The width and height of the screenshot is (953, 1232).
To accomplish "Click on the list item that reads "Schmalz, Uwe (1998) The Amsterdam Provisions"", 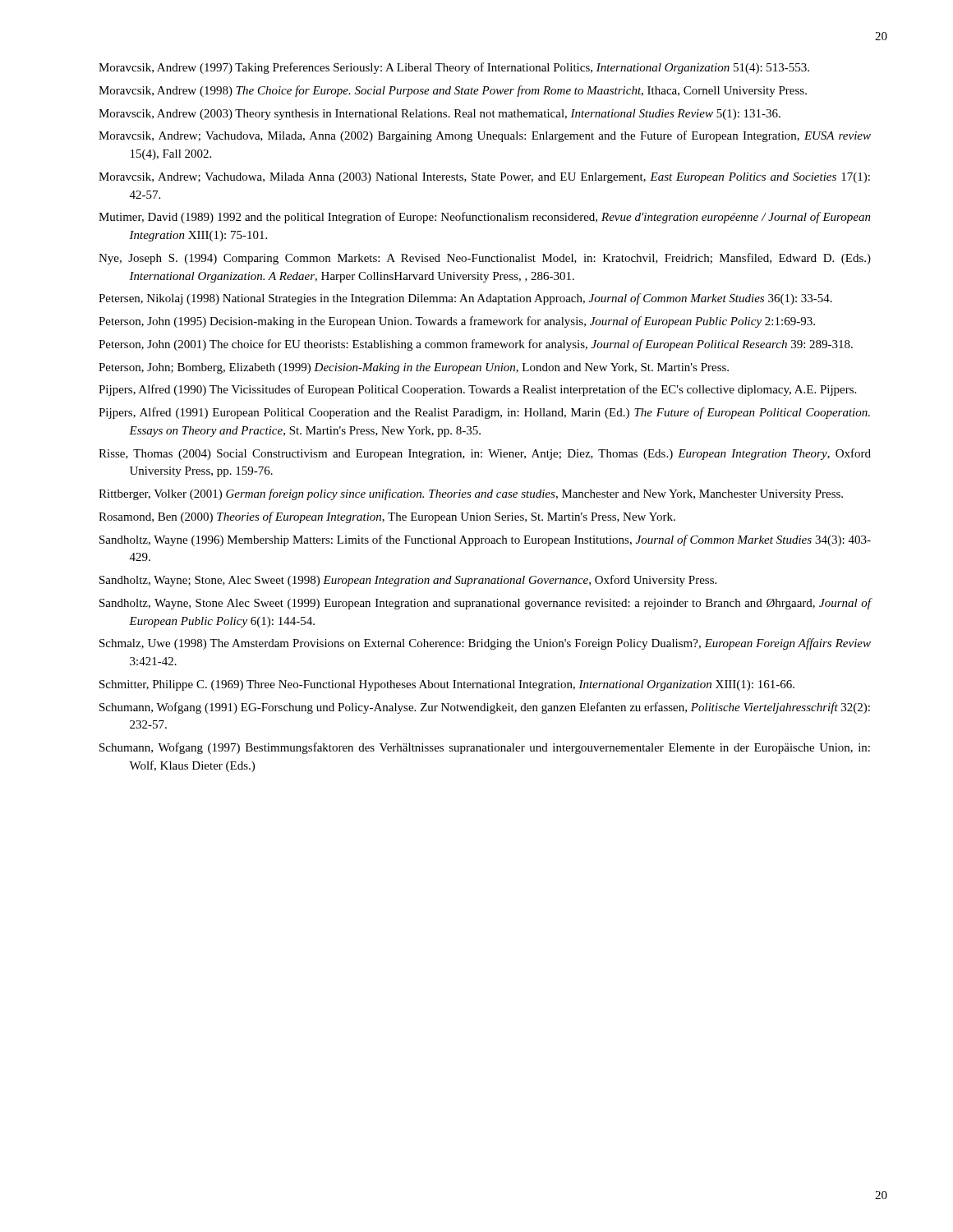I will pos(485,652).
